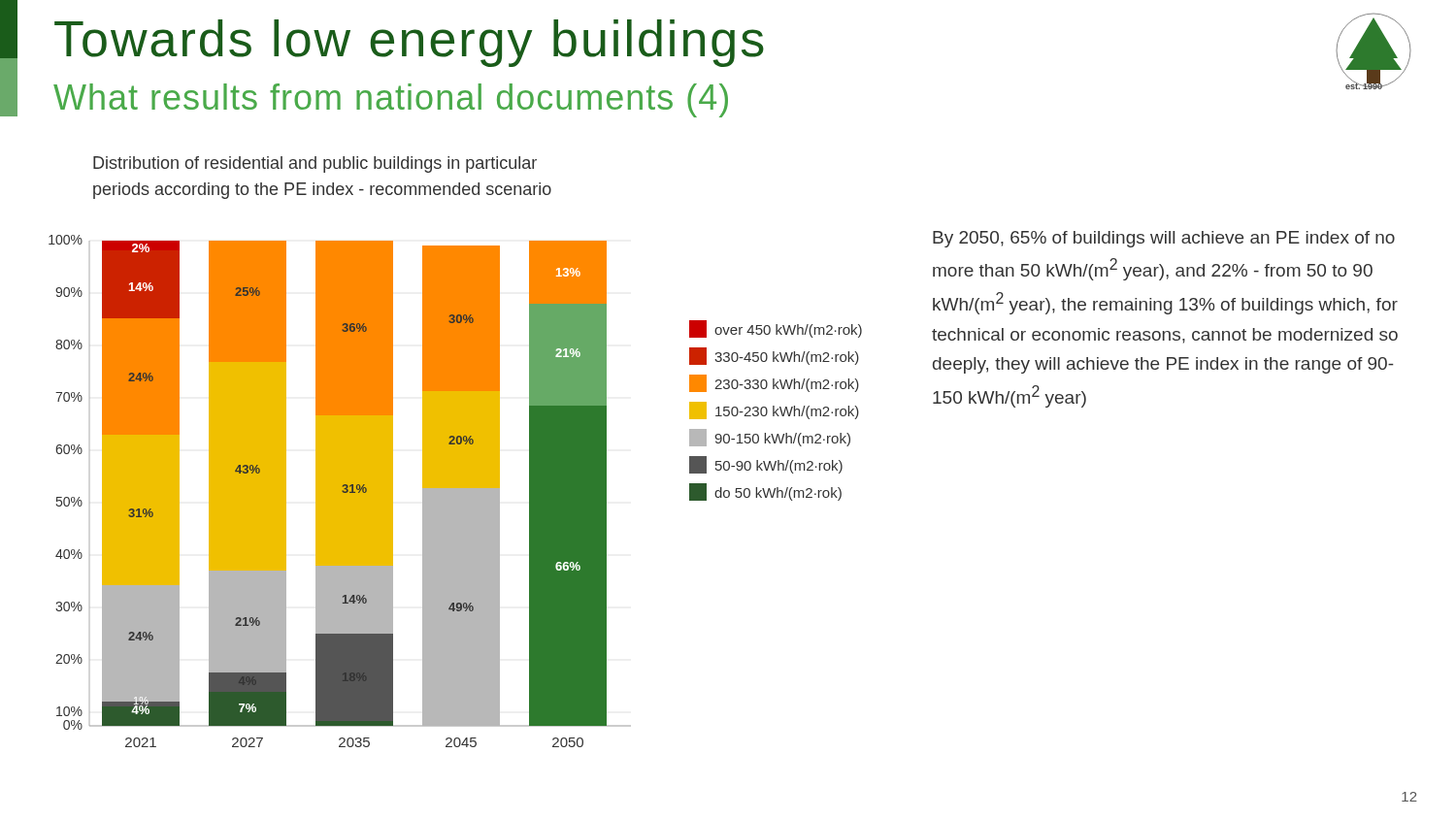
Task: Locate the title
Action: (410, 39)
